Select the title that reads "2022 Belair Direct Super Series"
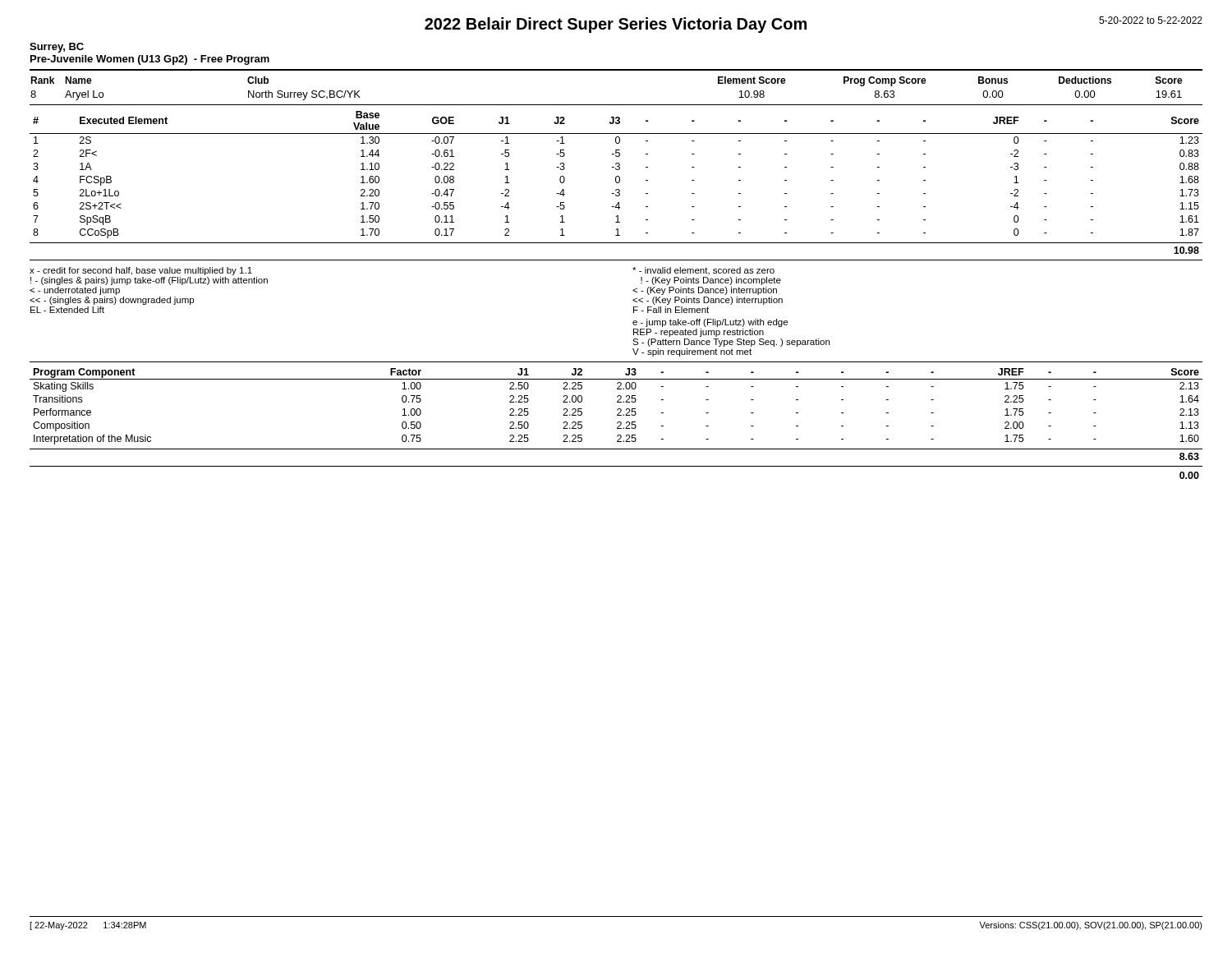Viewport: 1232px width, 953px height. (616, 24)
